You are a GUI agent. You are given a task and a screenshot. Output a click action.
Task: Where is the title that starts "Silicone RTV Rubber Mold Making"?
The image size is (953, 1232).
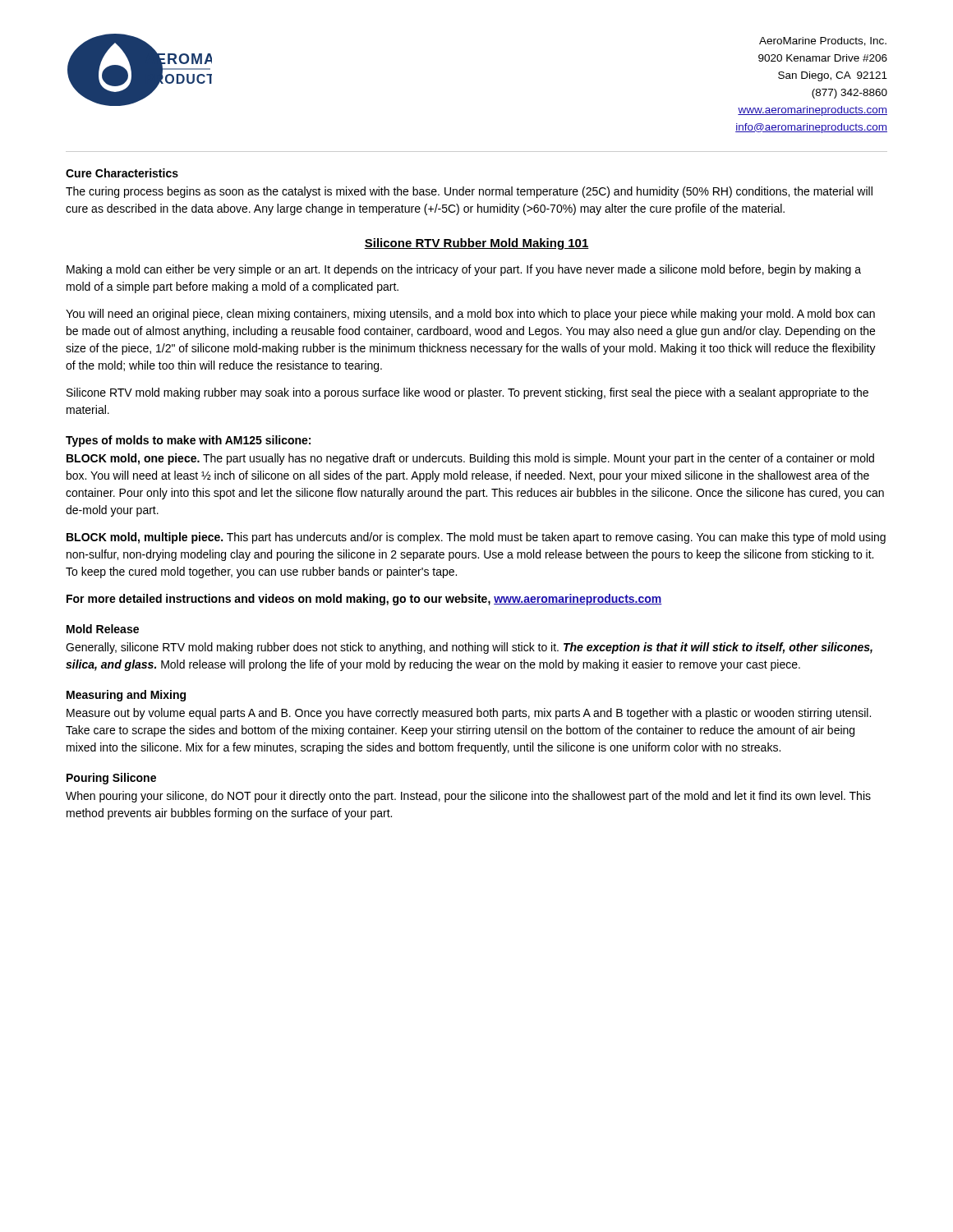[x=476, y=242]
